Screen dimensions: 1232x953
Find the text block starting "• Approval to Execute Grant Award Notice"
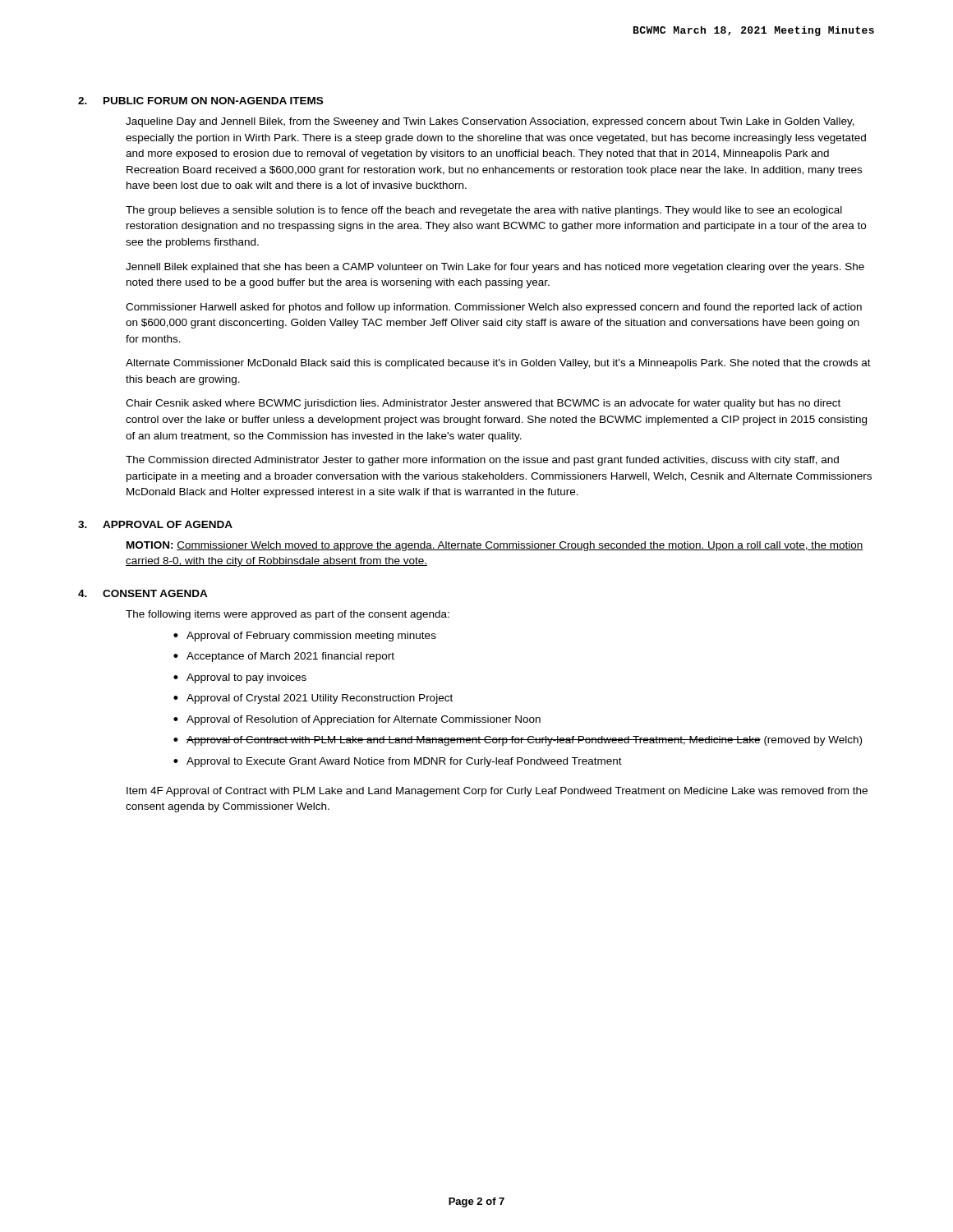[395, 762]
